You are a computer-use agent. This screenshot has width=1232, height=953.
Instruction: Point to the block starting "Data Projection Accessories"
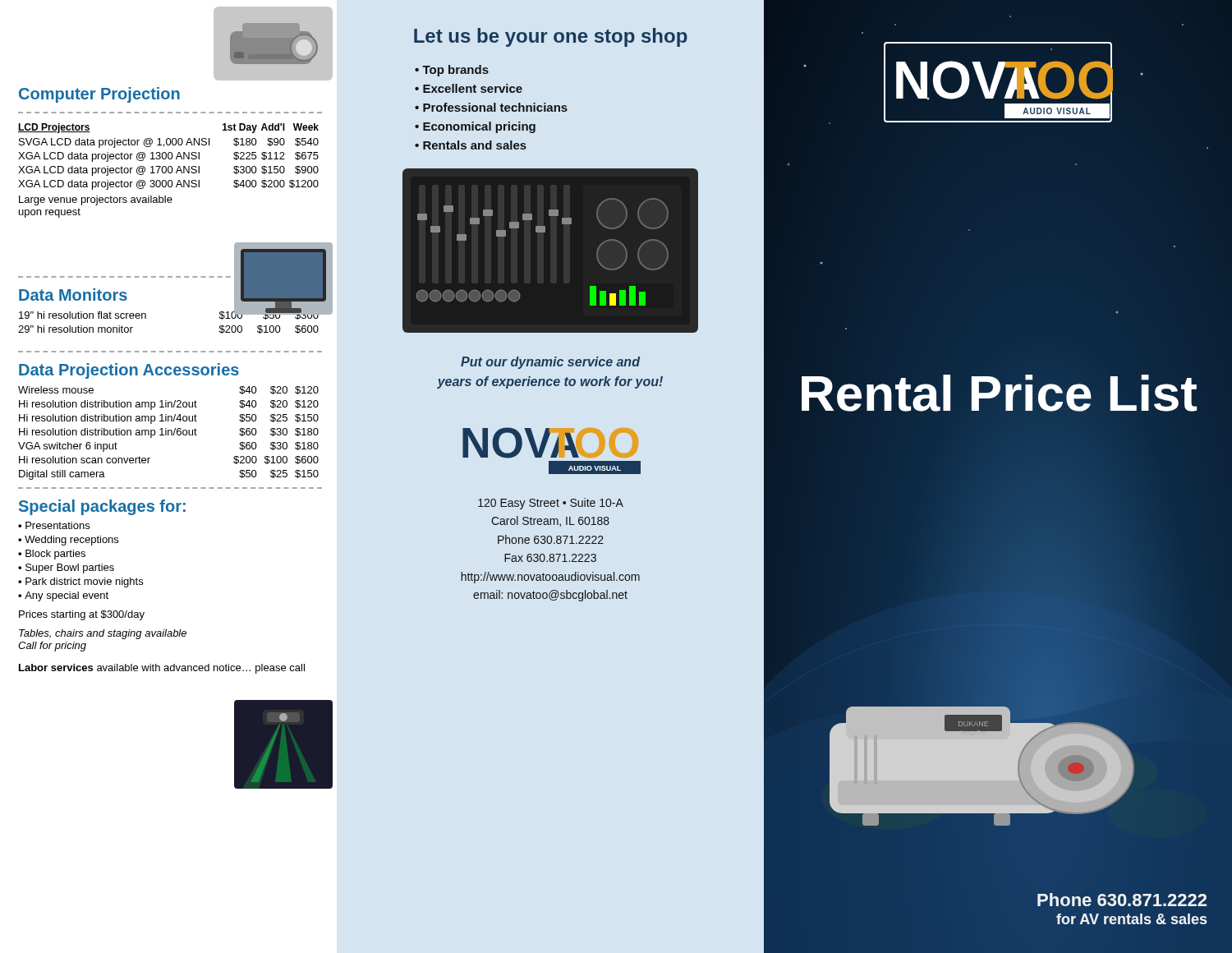[x=129, y=370]
